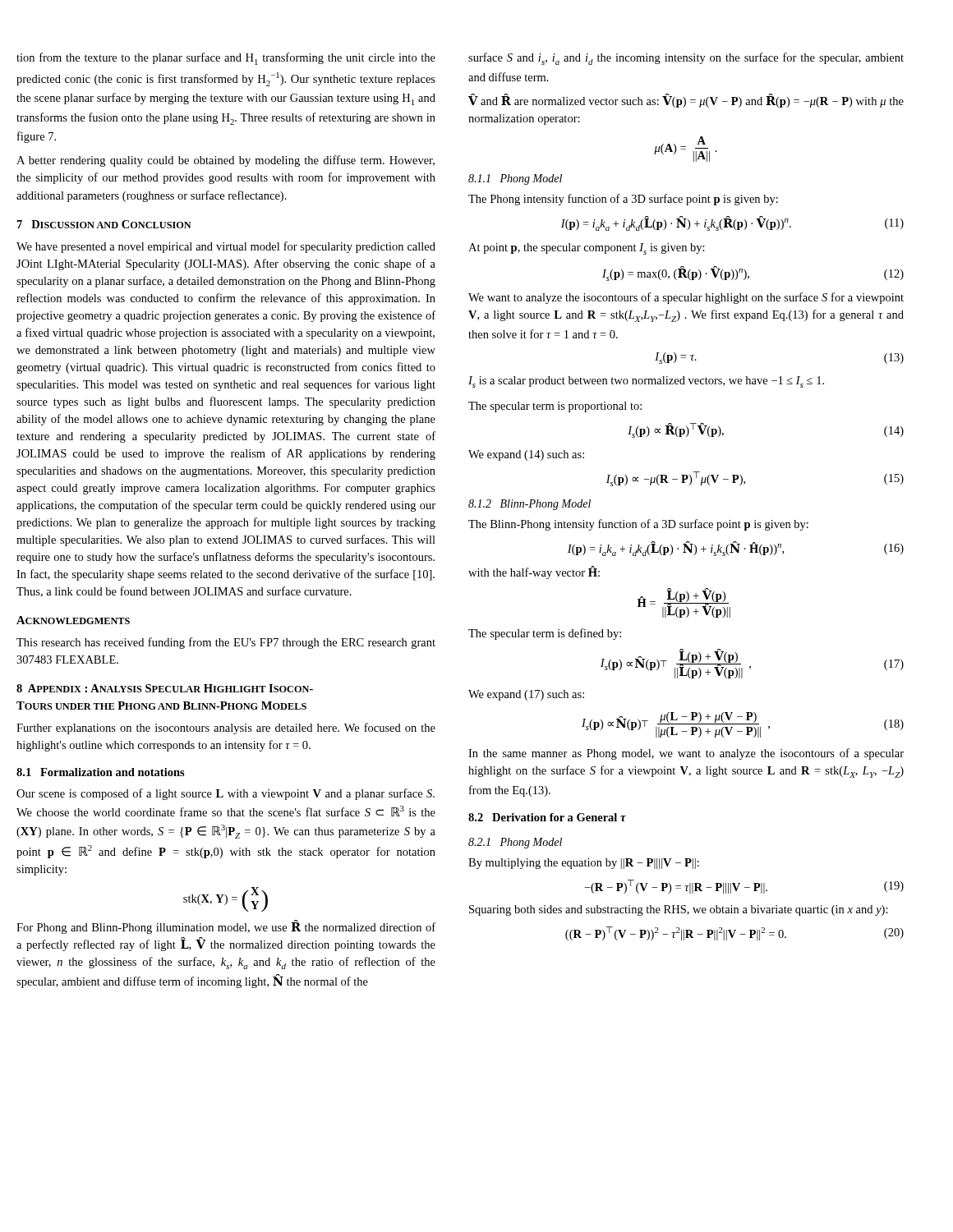Point to the block beginning "This research has received funding from the"
Image resolution: width=953 pixels, height=1232 pixels.
point(226,651)
